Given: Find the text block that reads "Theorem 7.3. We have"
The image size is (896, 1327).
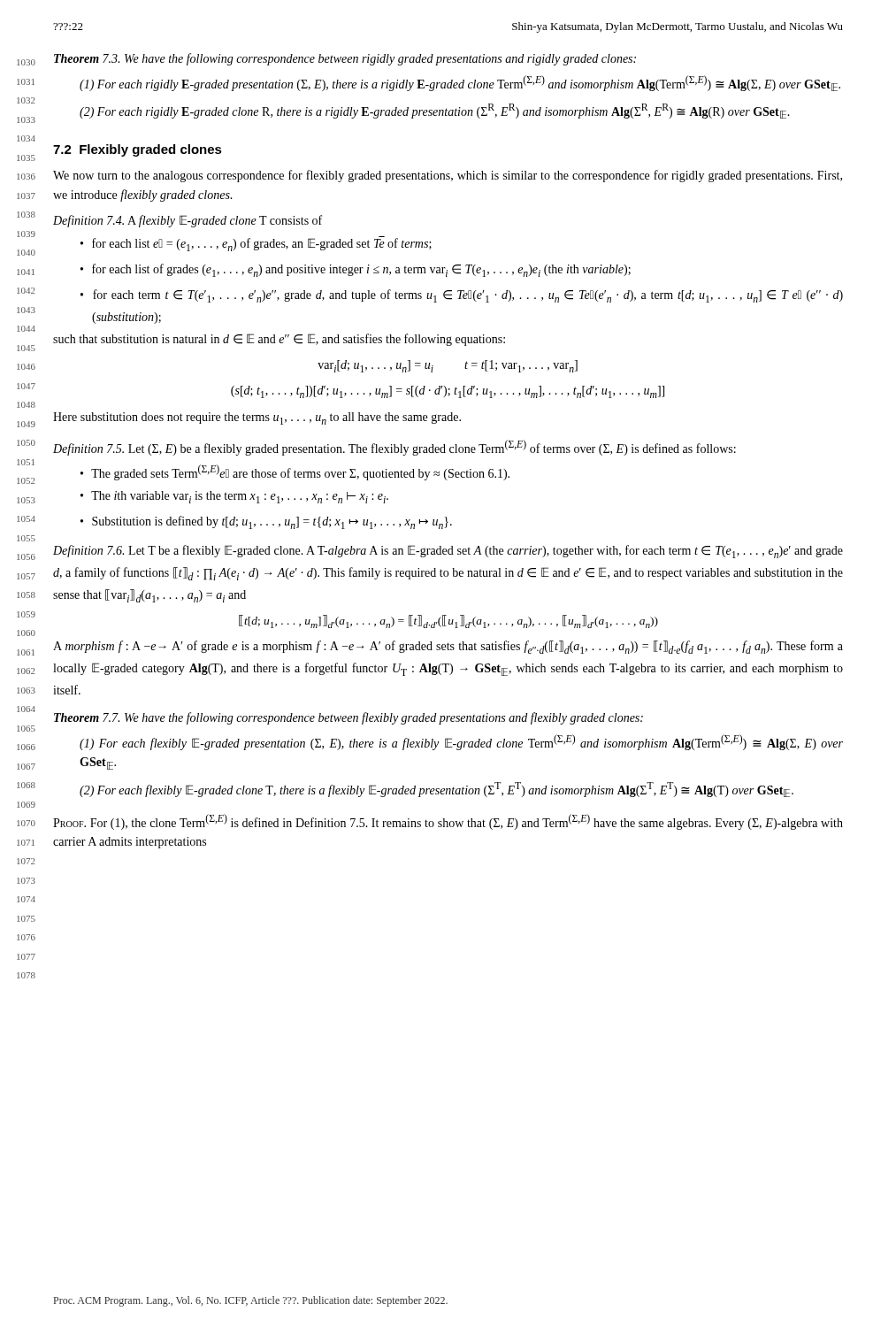Looking at the screenshot, I should coord(345,59).
